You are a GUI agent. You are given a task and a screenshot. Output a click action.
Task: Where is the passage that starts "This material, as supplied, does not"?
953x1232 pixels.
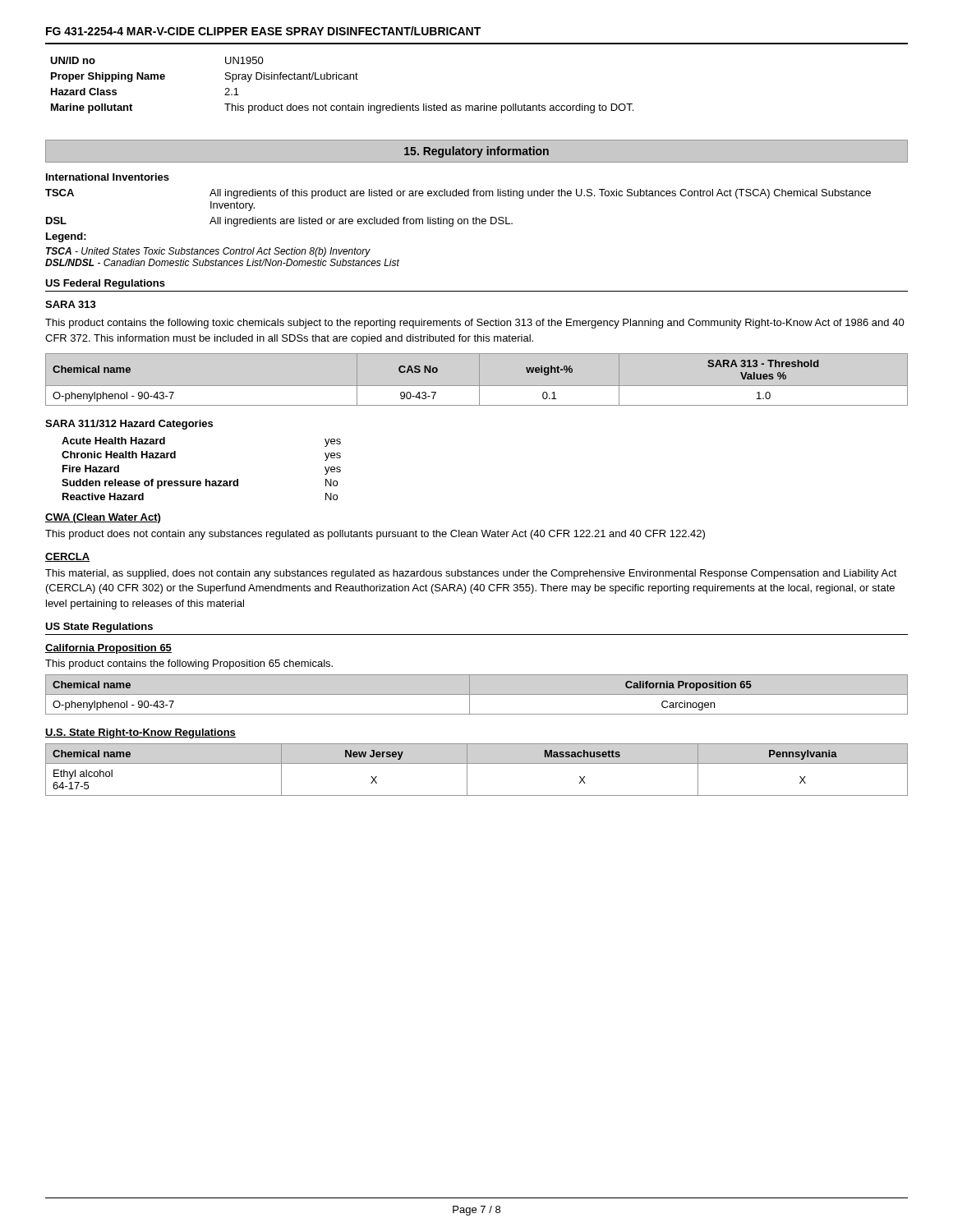[471, 588]
